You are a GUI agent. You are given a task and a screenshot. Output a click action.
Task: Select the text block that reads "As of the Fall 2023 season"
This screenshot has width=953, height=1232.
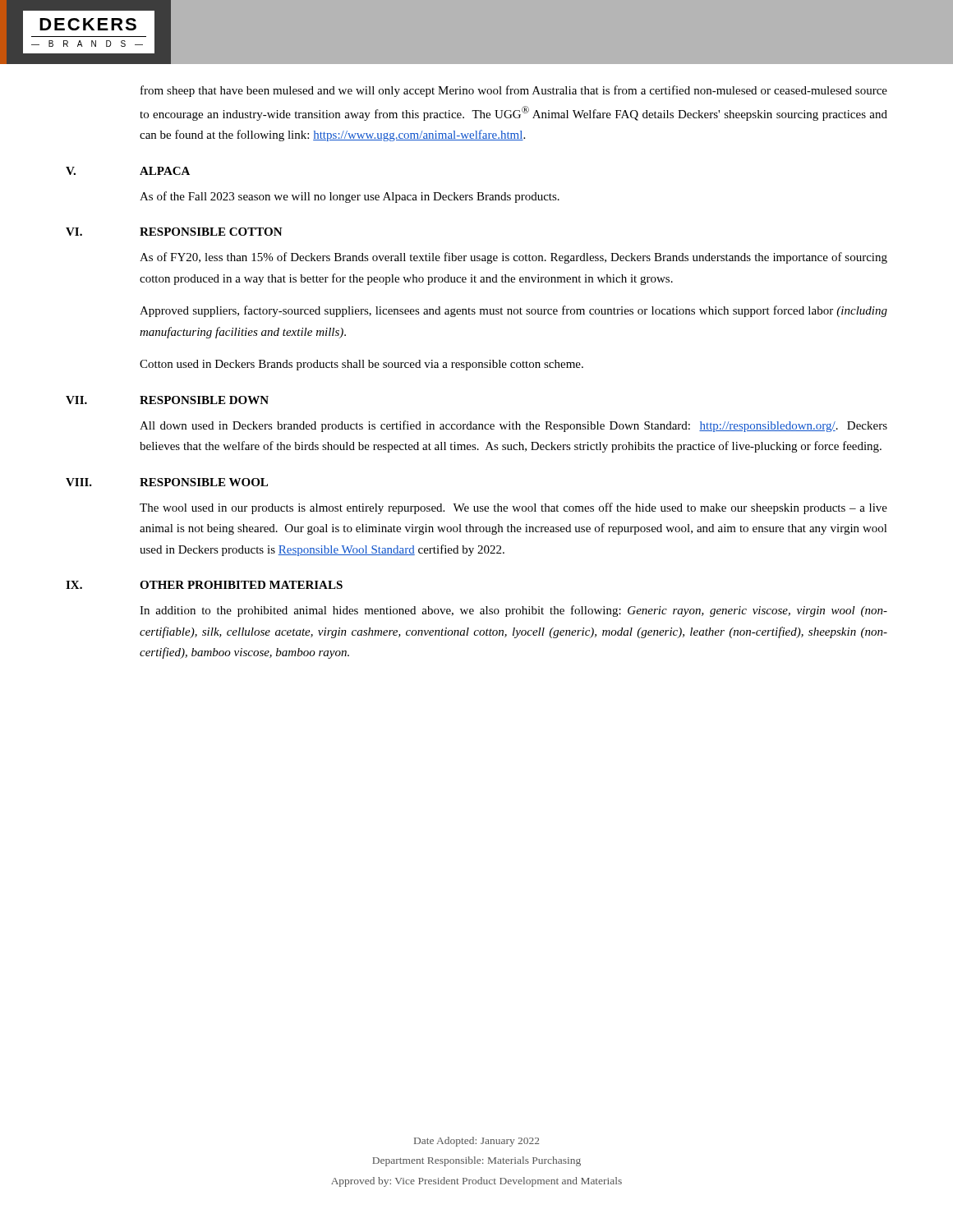[x=513, y=197]
